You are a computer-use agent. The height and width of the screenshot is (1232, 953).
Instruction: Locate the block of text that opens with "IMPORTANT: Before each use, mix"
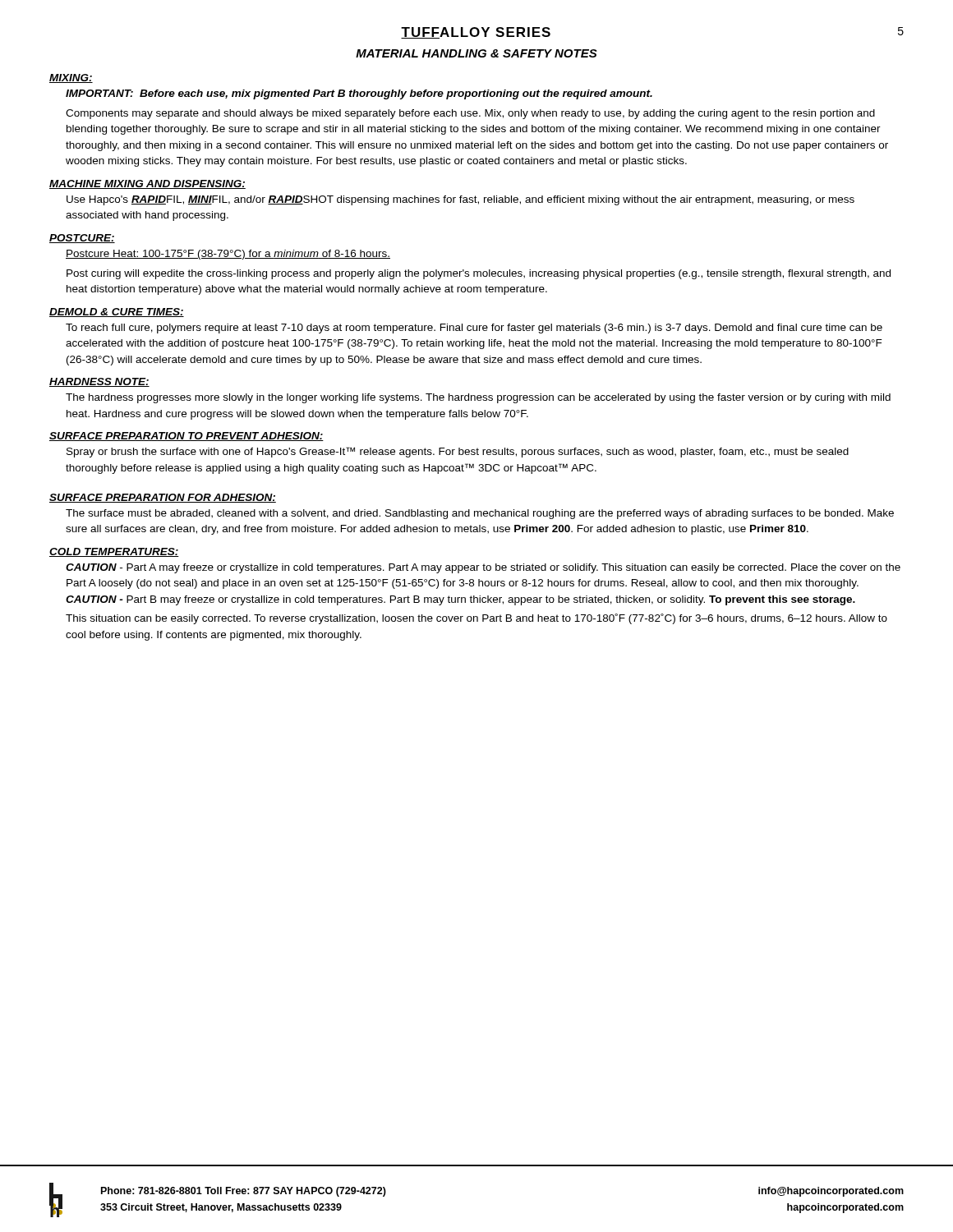point(485,127)
